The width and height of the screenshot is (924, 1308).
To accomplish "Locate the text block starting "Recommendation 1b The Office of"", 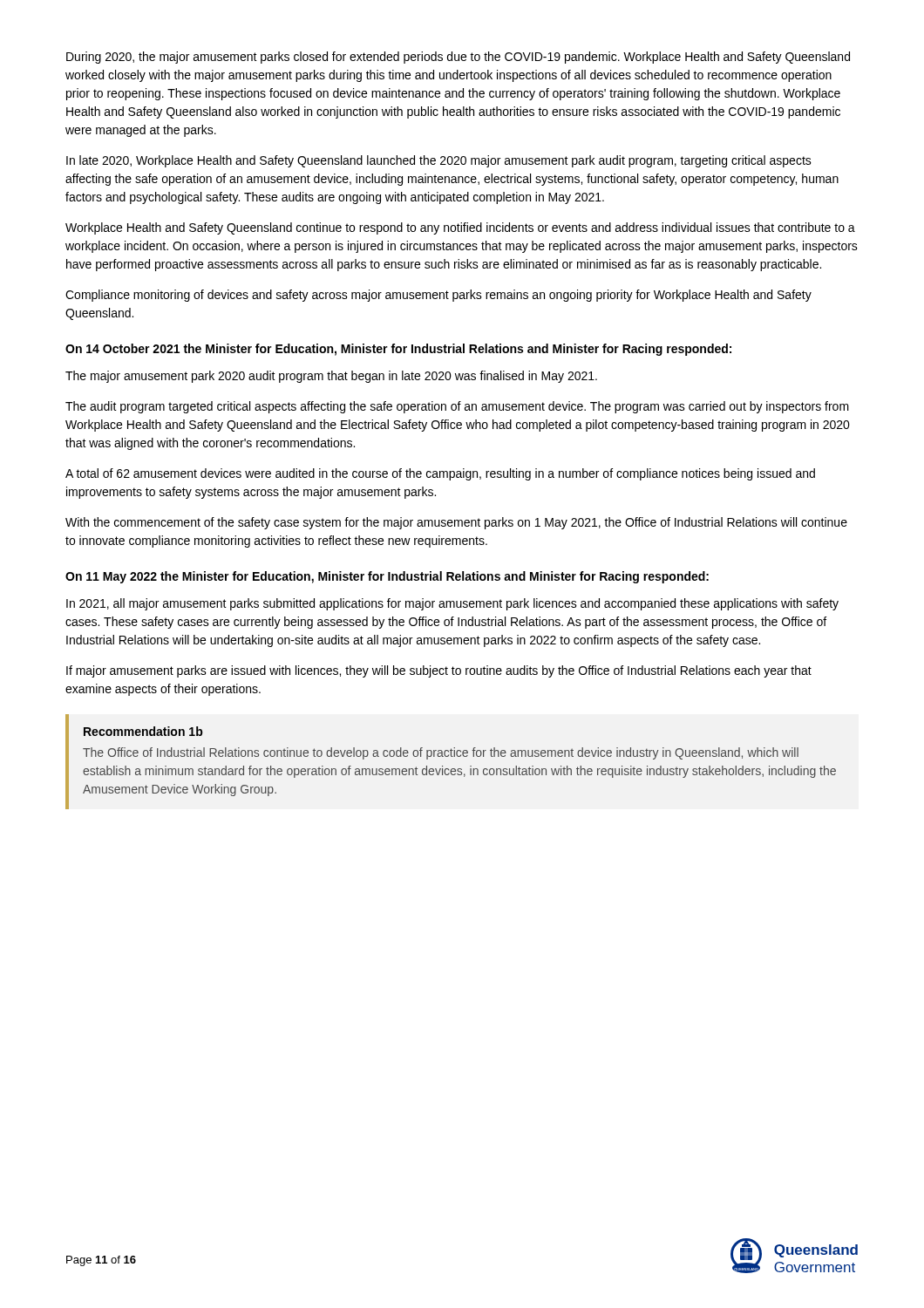I will 464,762.
